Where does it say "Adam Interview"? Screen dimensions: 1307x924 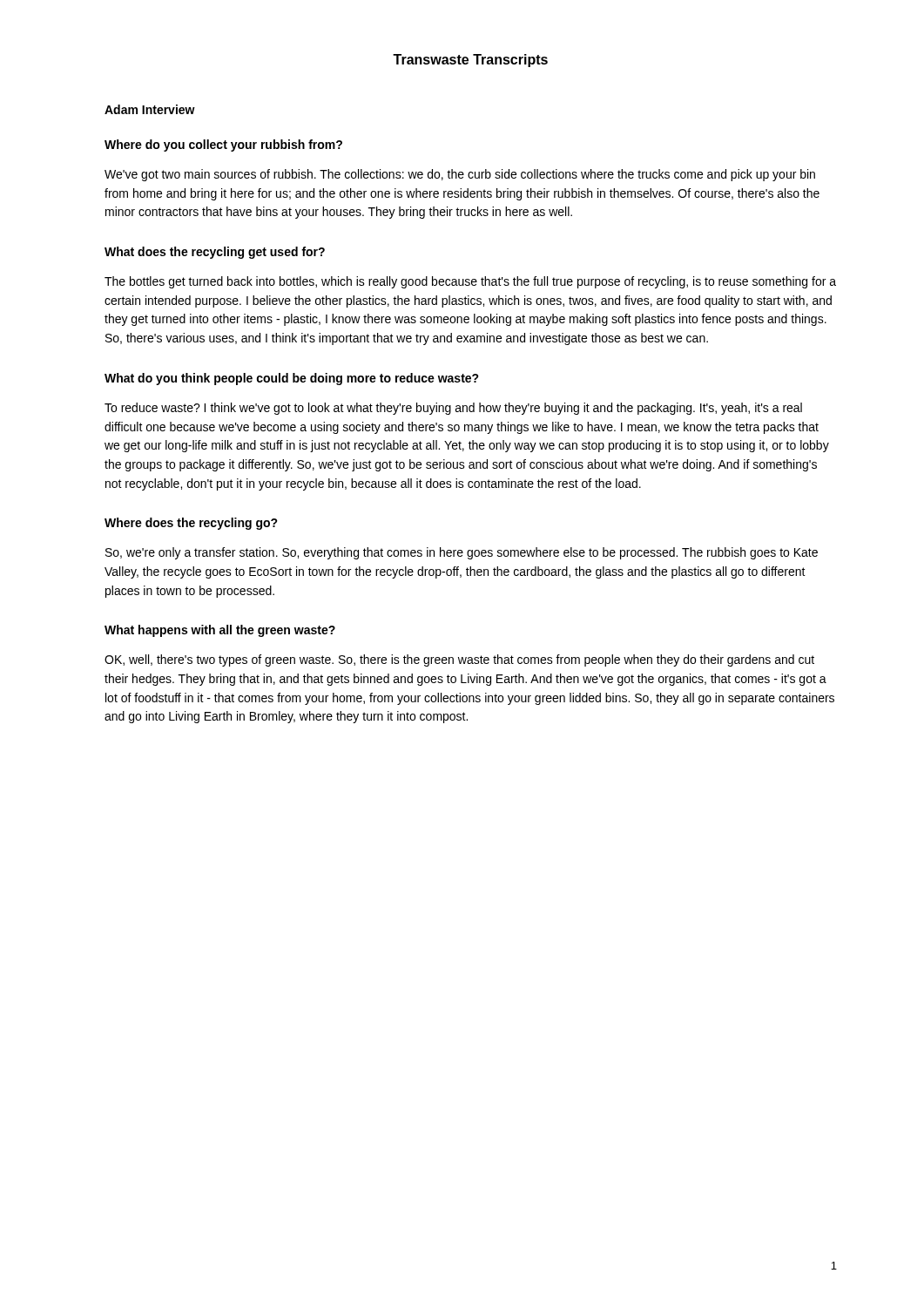pyautogui.click(x=150, y=110)
